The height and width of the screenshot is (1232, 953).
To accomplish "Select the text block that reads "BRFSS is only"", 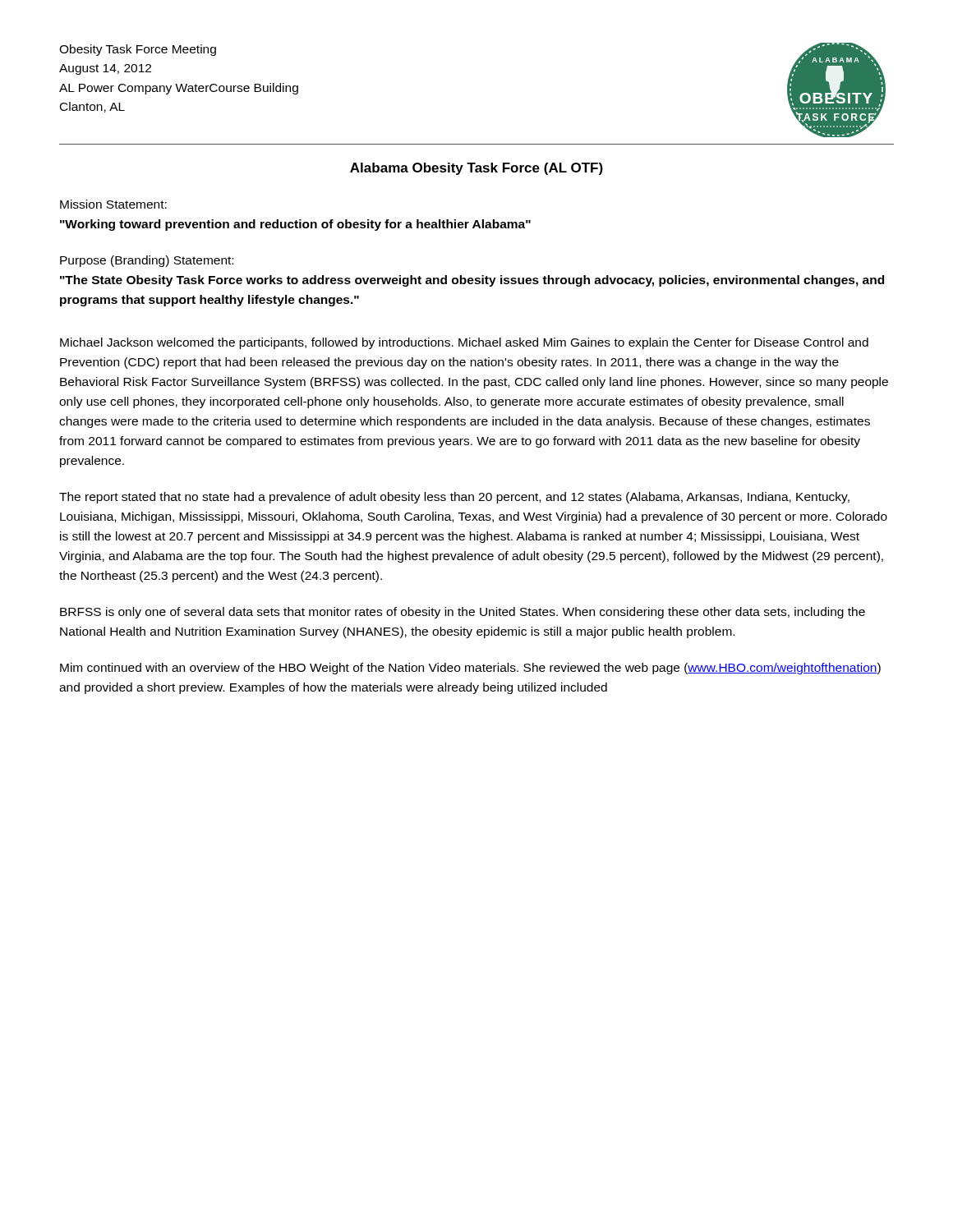I will coord(462,622).
